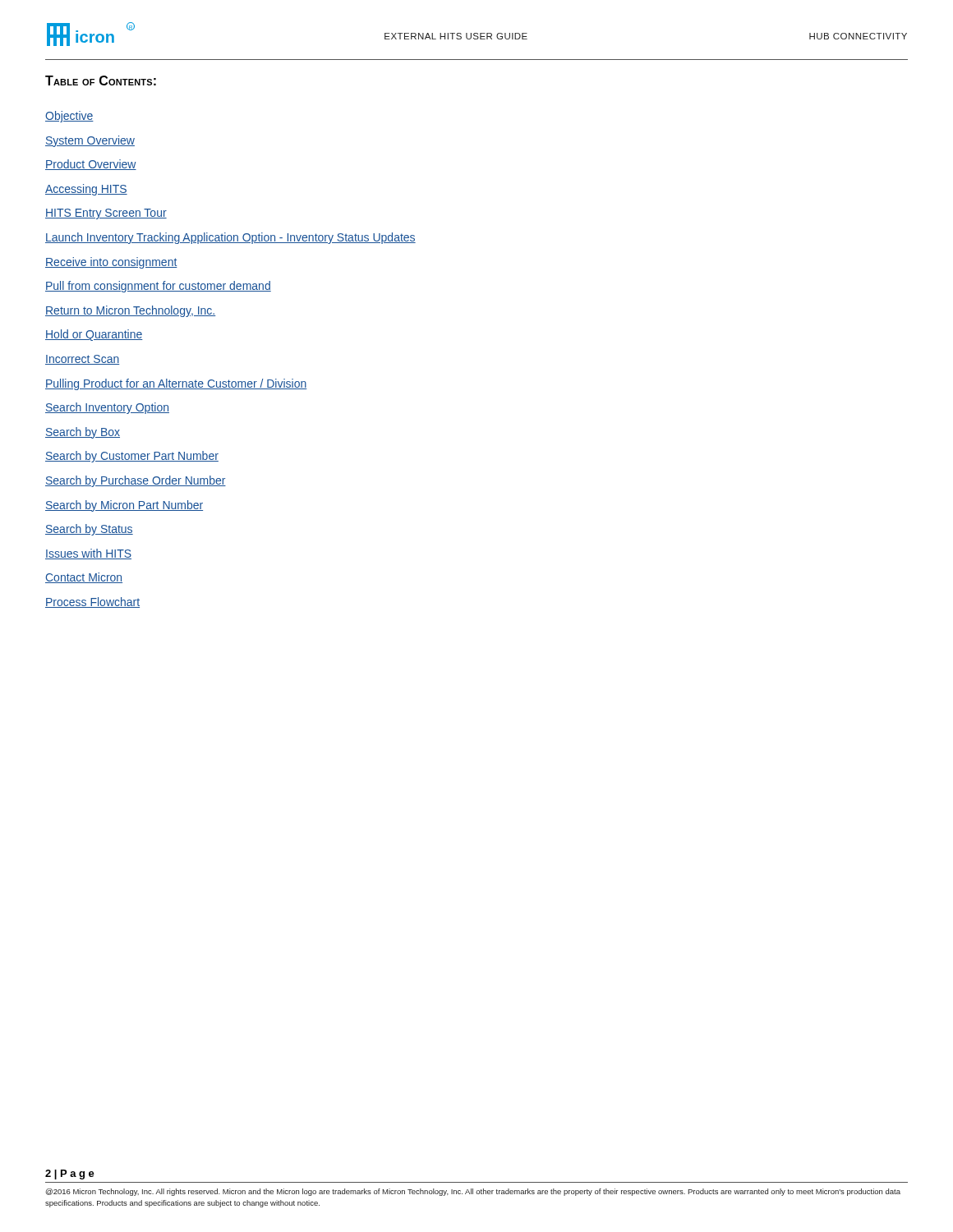The image size is (953, 1232).
Task: Navigate to the text starting "Accessing HITS"
Action: click(86, 189)
